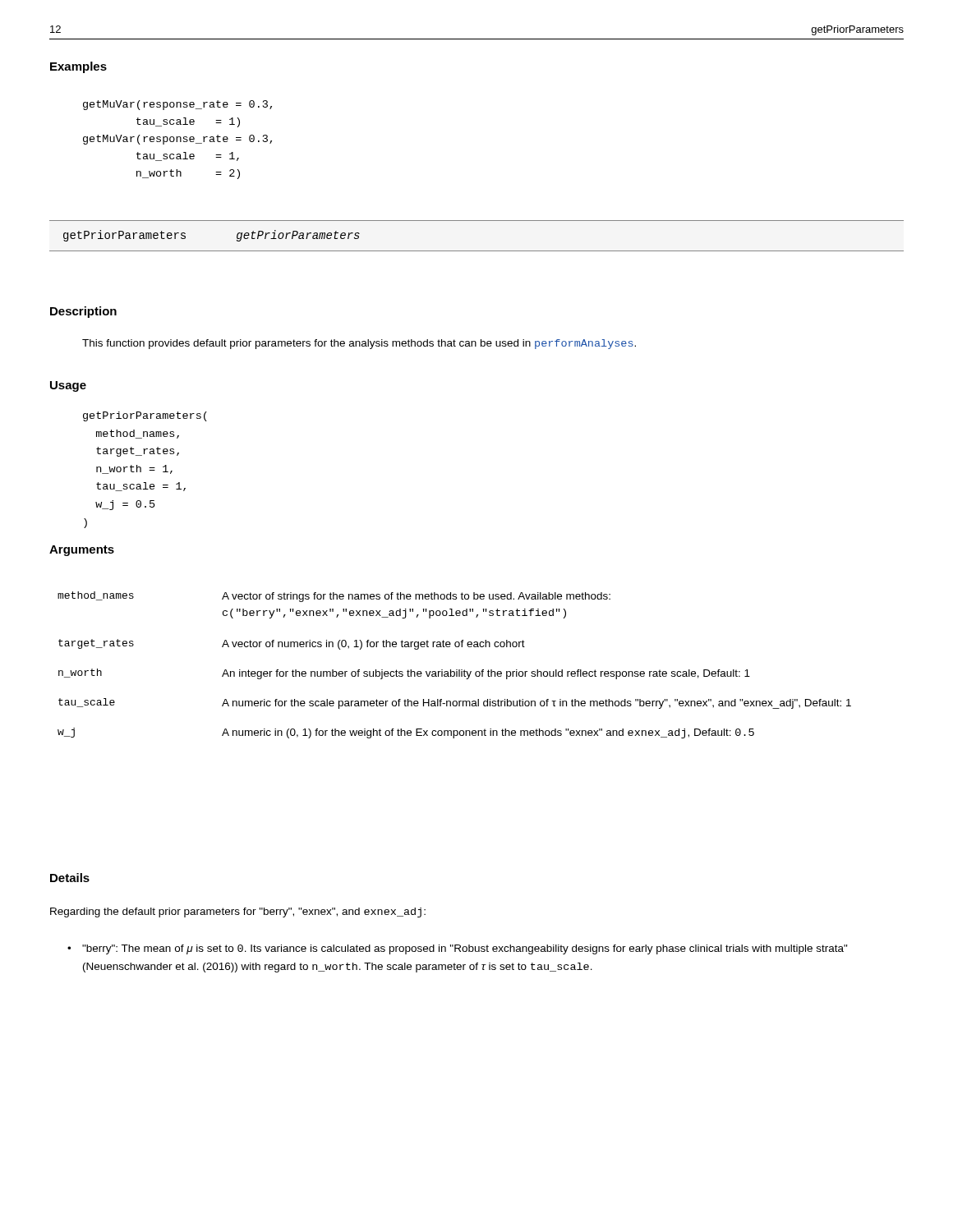Click on the table containing "A vector of"

coord(476,662)
